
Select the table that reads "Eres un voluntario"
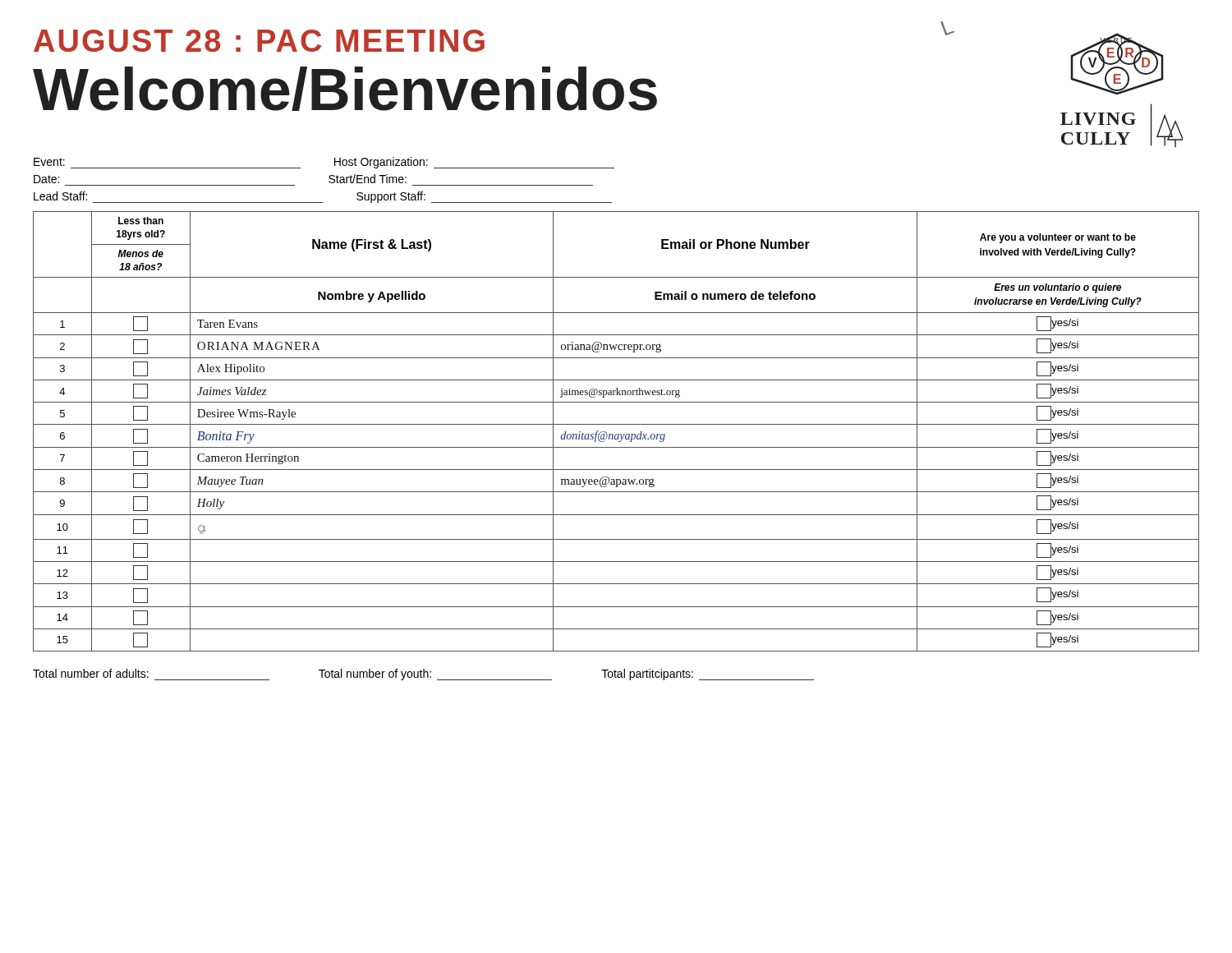point(616,431)
